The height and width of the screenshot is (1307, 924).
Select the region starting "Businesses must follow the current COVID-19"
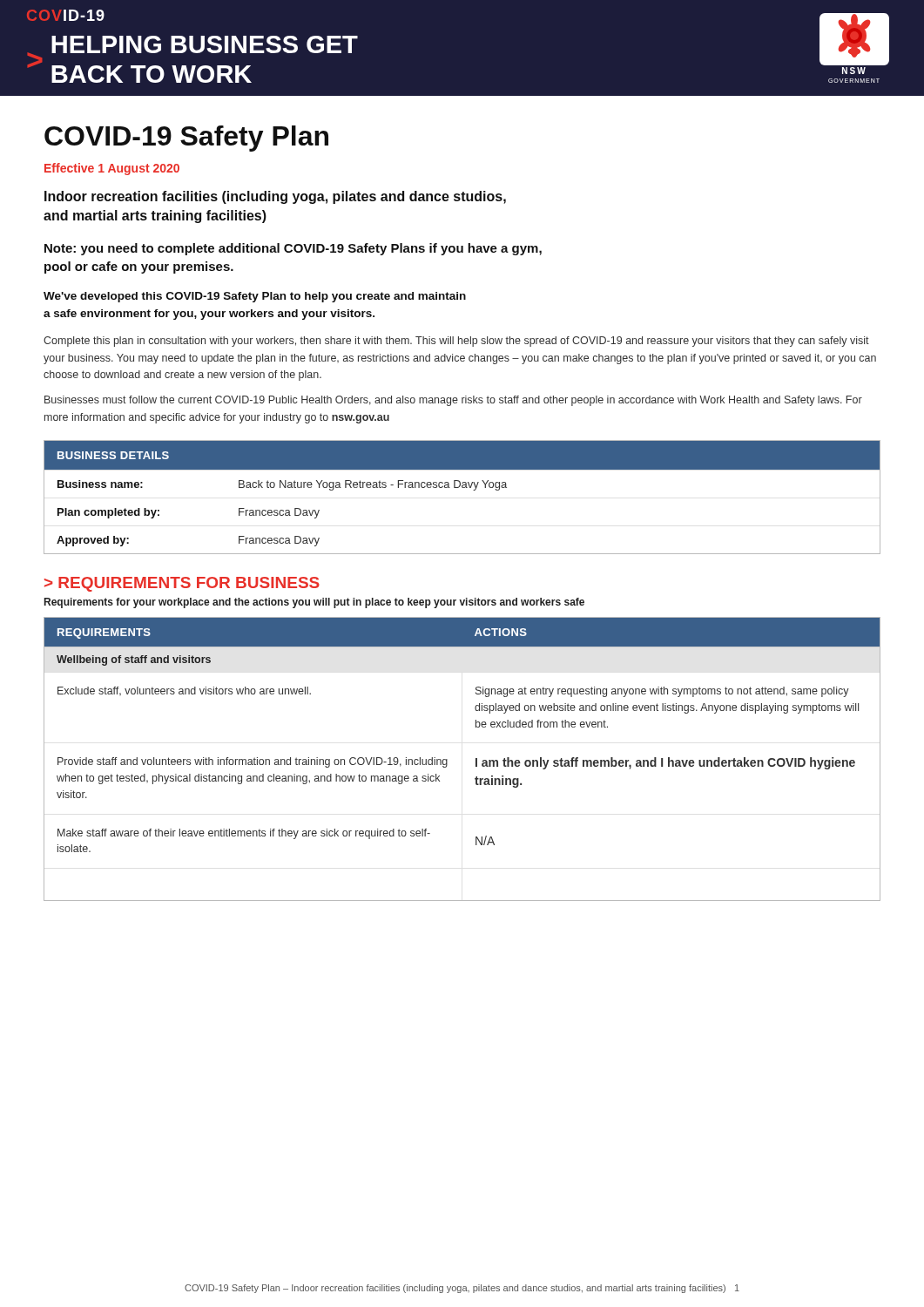pyautogui.click(x=462, y=409)
